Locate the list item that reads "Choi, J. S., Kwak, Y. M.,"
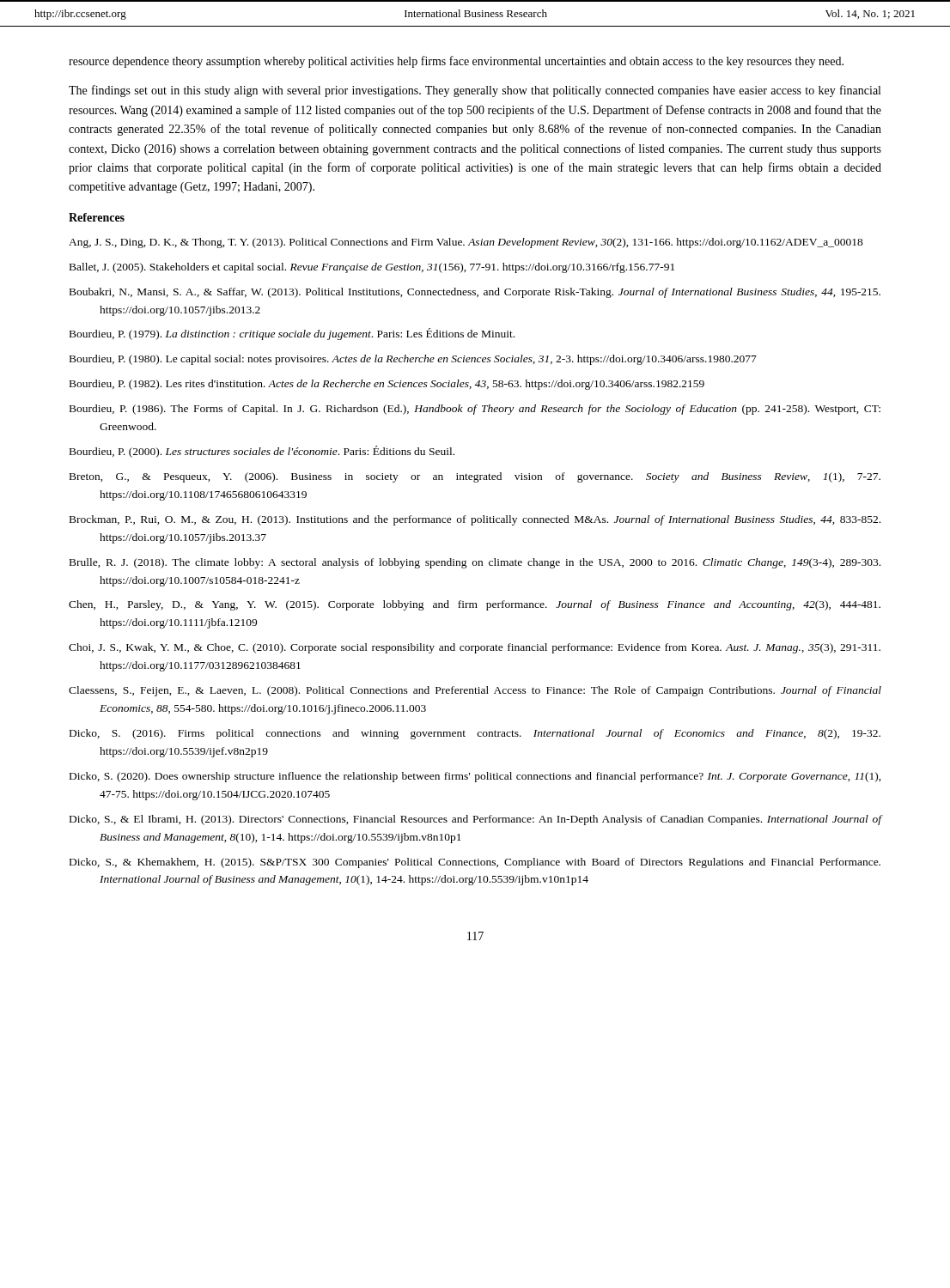The height and width of the screenshot is (1288, 950). tap(475, 656)
